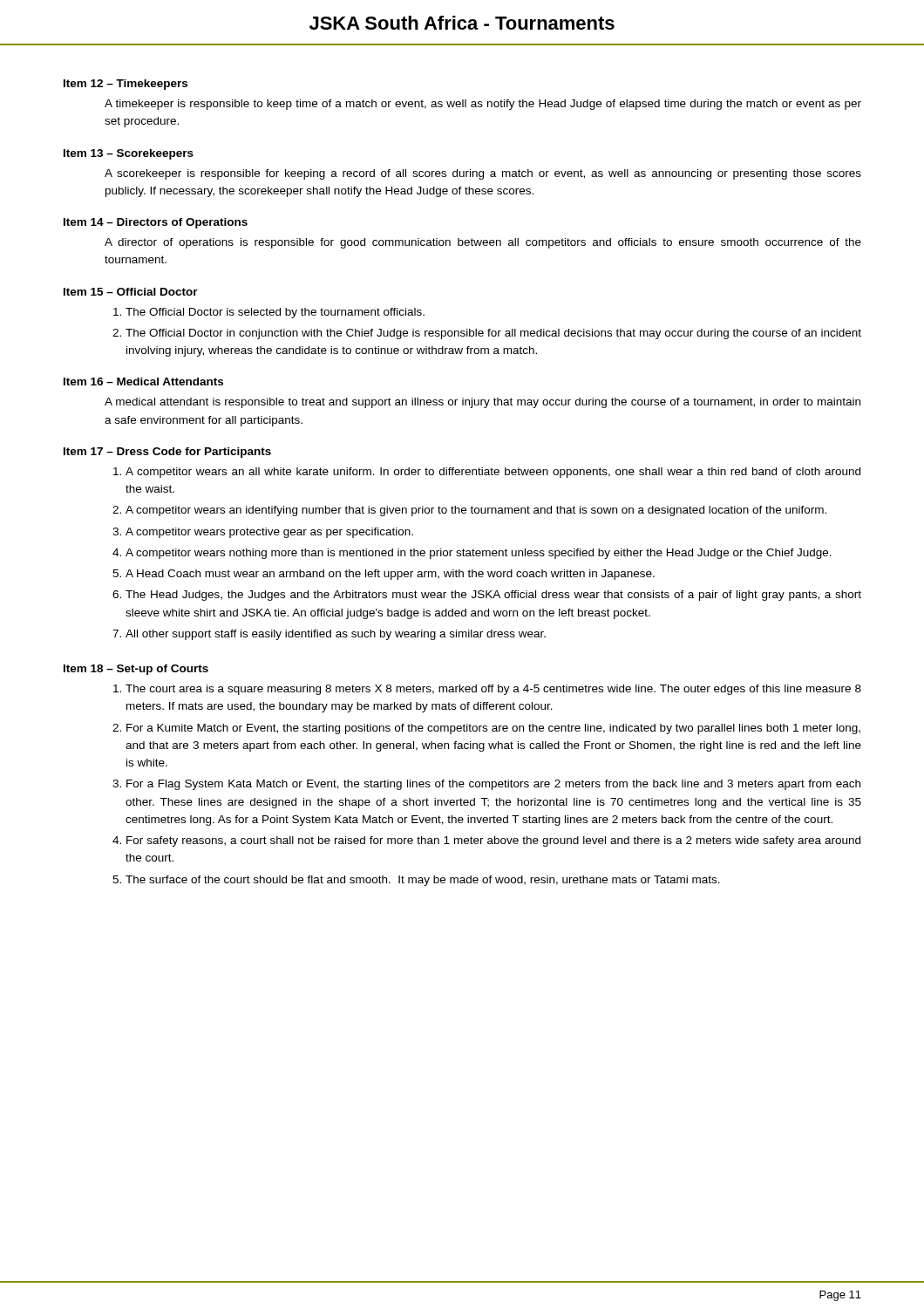Image resolution: width=924 pixels, height=1308 pixels.
Task: Click on the list item with the text "For safety reasons, a court shall"
Action: coord(493,849)
